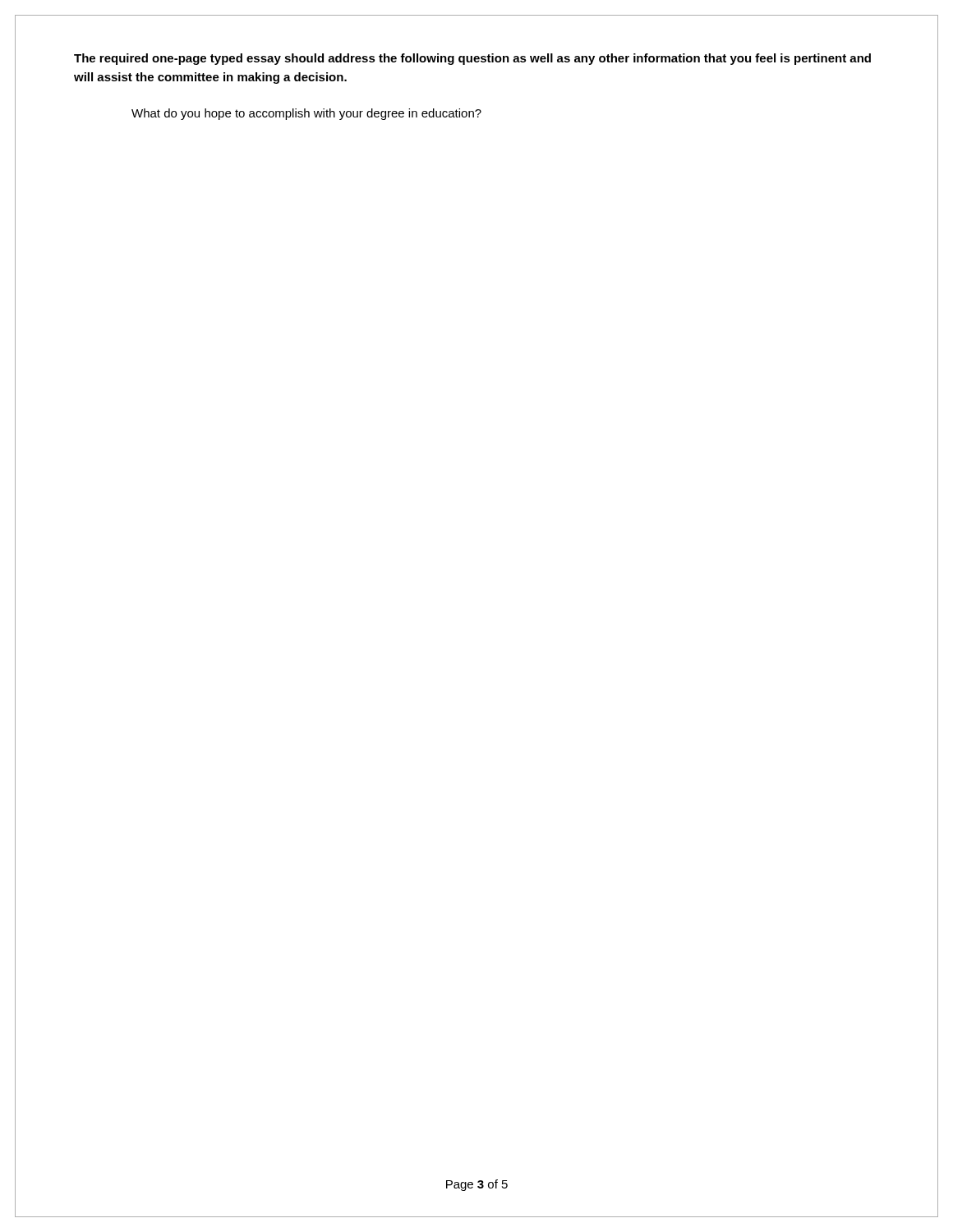The image size is (953, 1232).
Task: Click on the block starting "What do you hope to"
Action: (306, 113)
